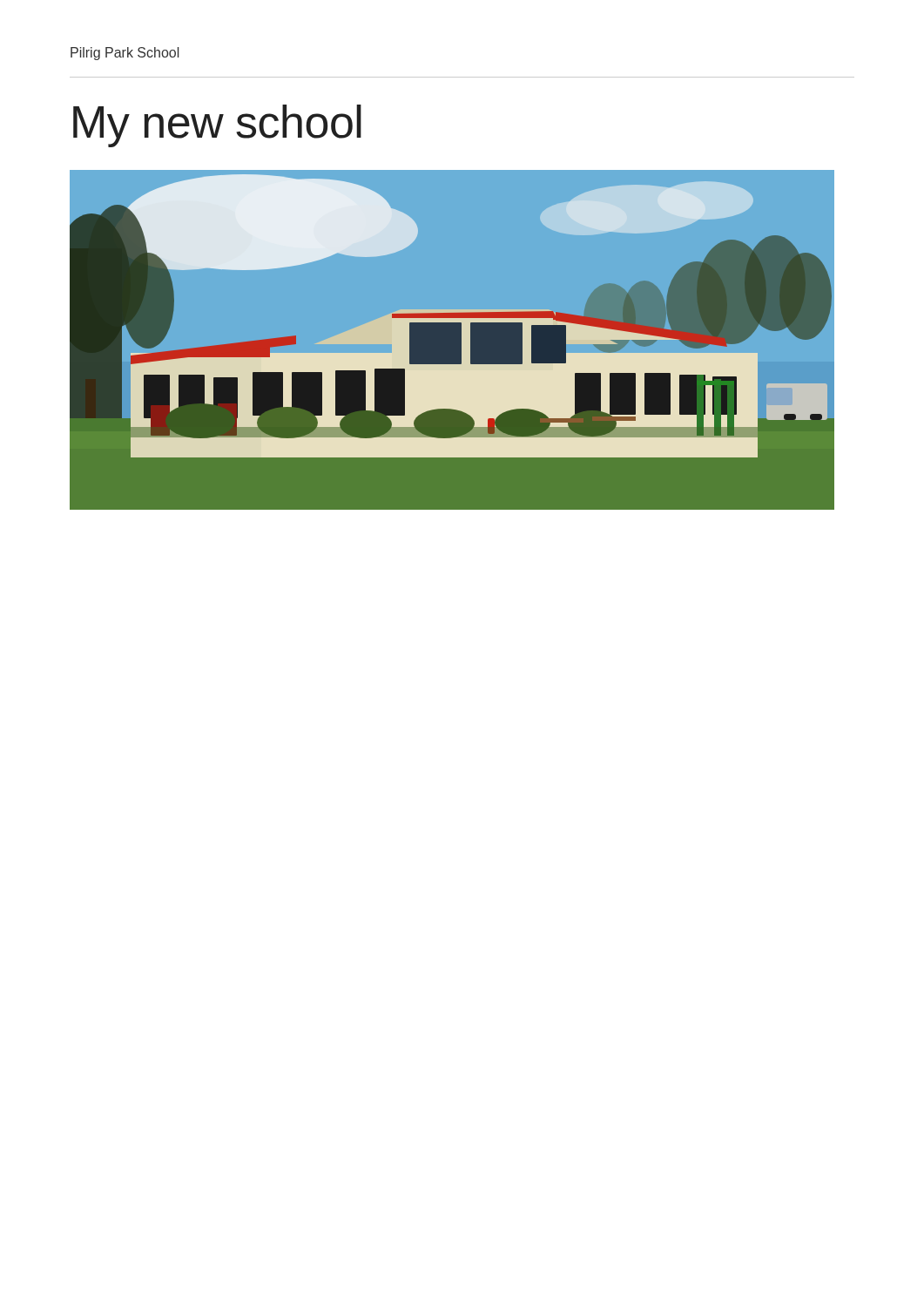Locate the text "My new school"
Viewport: 924px width, 1307px height.
[x=217, y=122]
